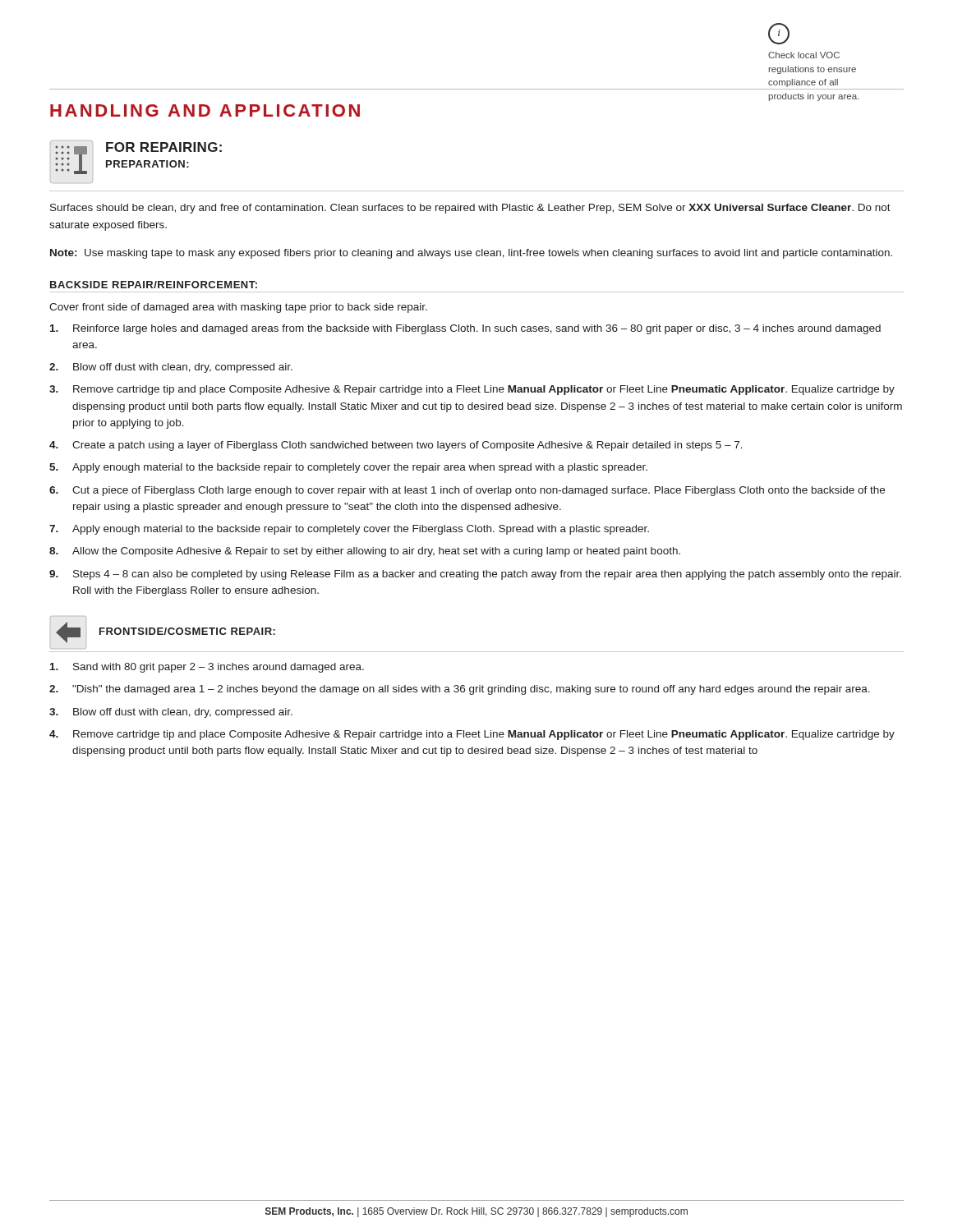Point to "BACKSIDE REPAIR/REINFORCEMENT:"
Image resolution: width=953 pixels, height=1232 pixels.
[x=154, y=284]
